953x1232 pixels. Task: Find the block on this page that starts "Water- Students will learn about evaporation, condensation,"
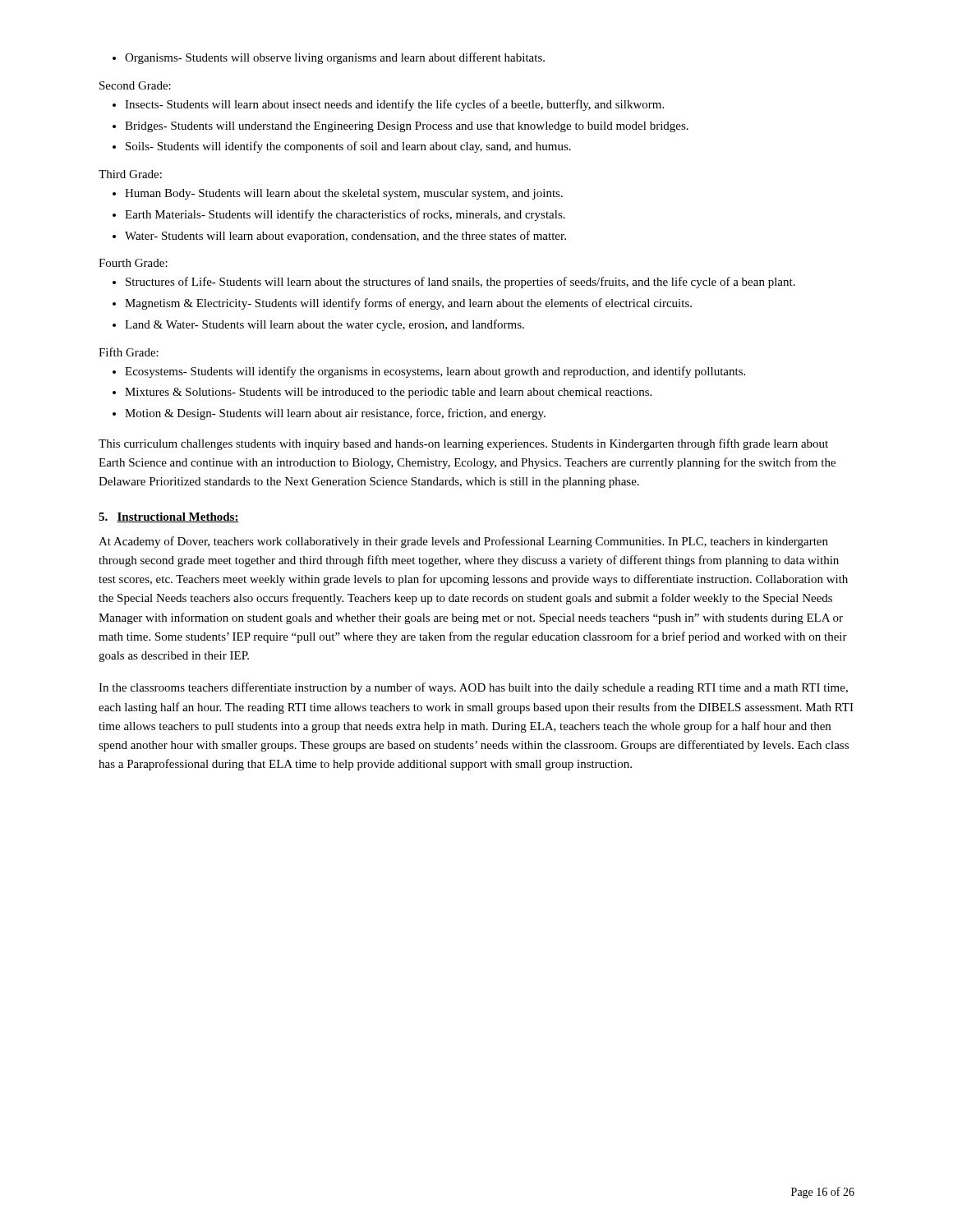coord(476,236)
